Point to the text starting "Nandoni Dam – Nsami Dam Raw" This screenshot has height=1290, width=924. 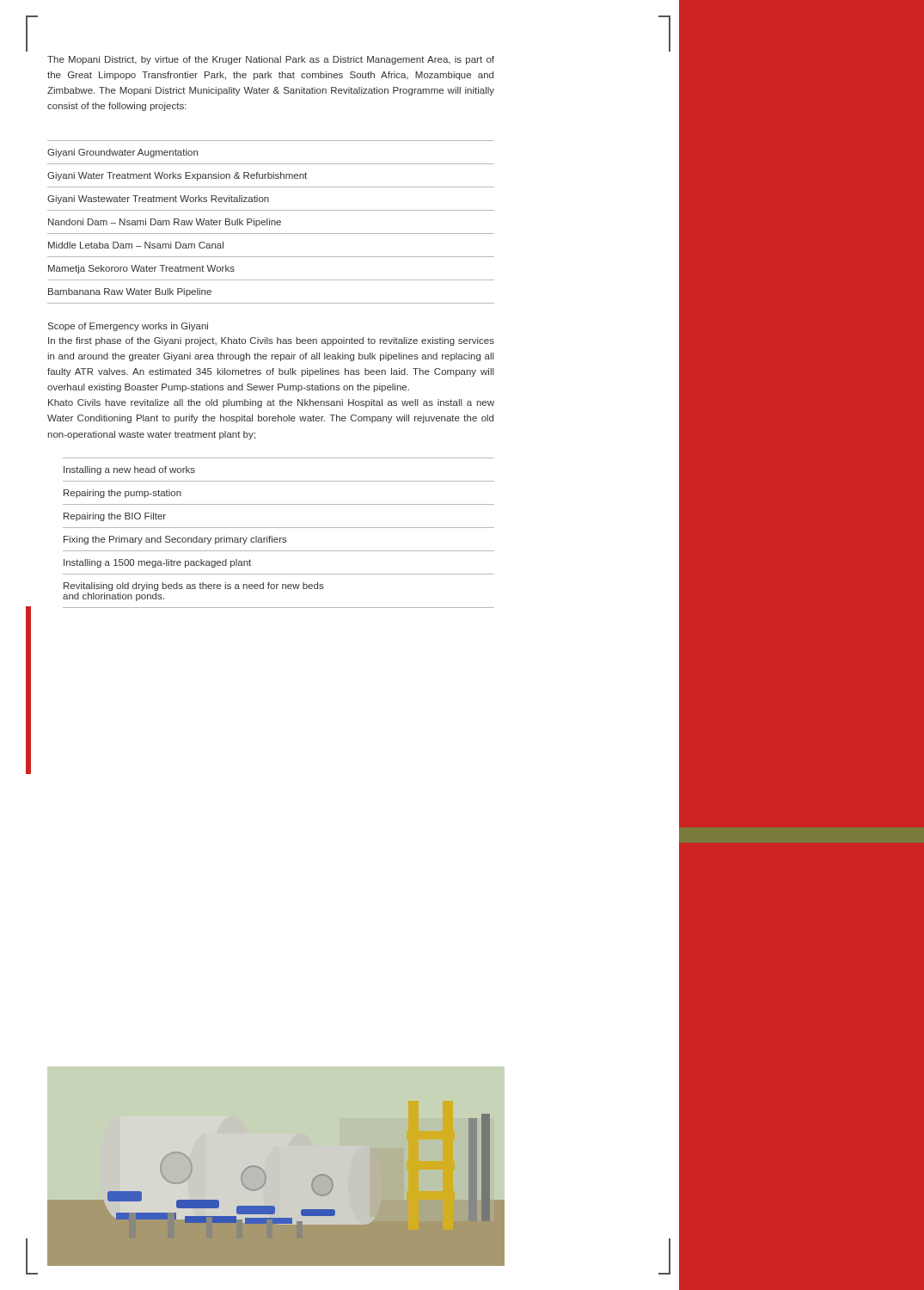(x=164, y=222)
